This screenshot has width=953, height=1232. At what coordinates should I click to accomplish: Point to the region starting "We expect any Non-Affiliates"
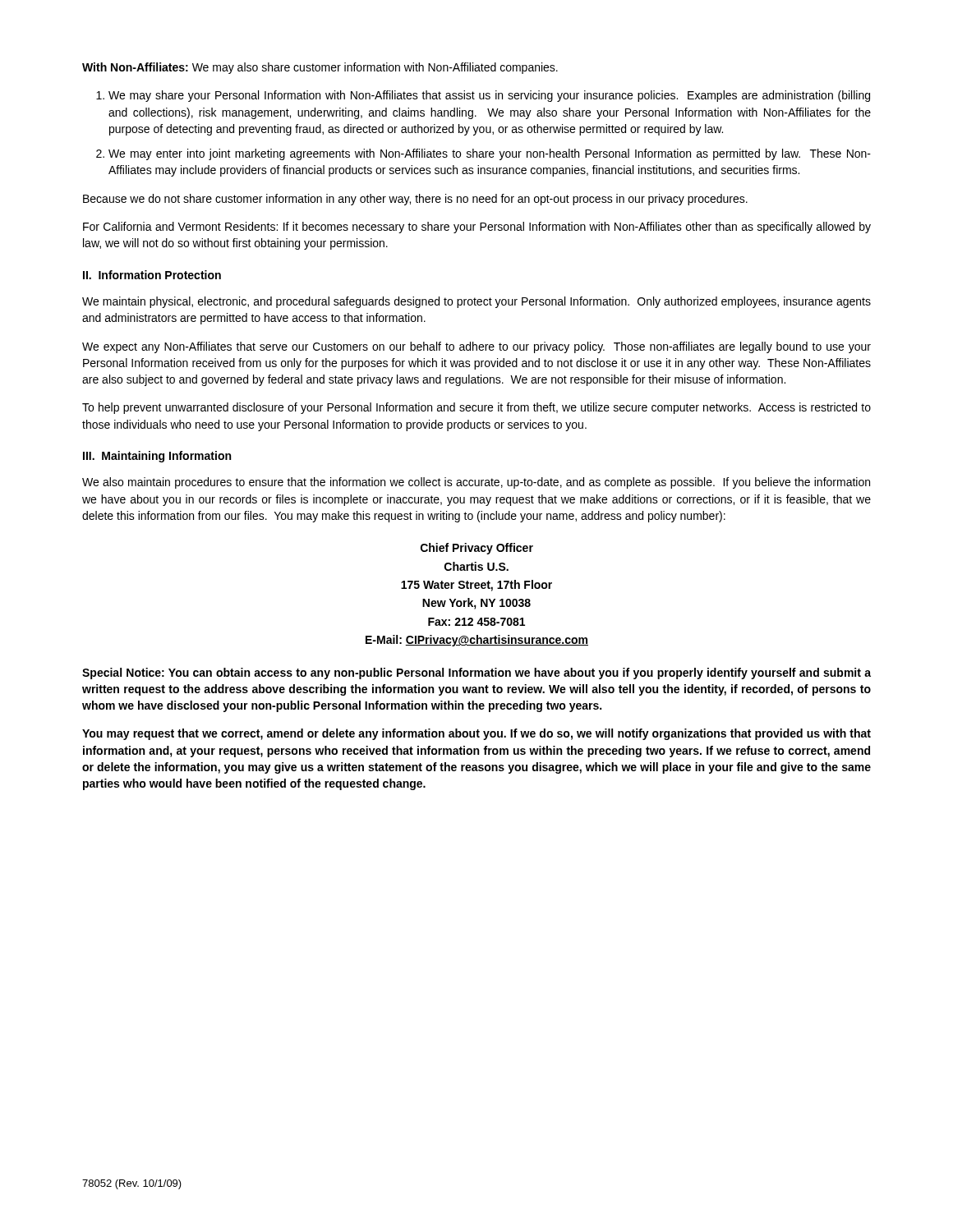coord(476,363)
